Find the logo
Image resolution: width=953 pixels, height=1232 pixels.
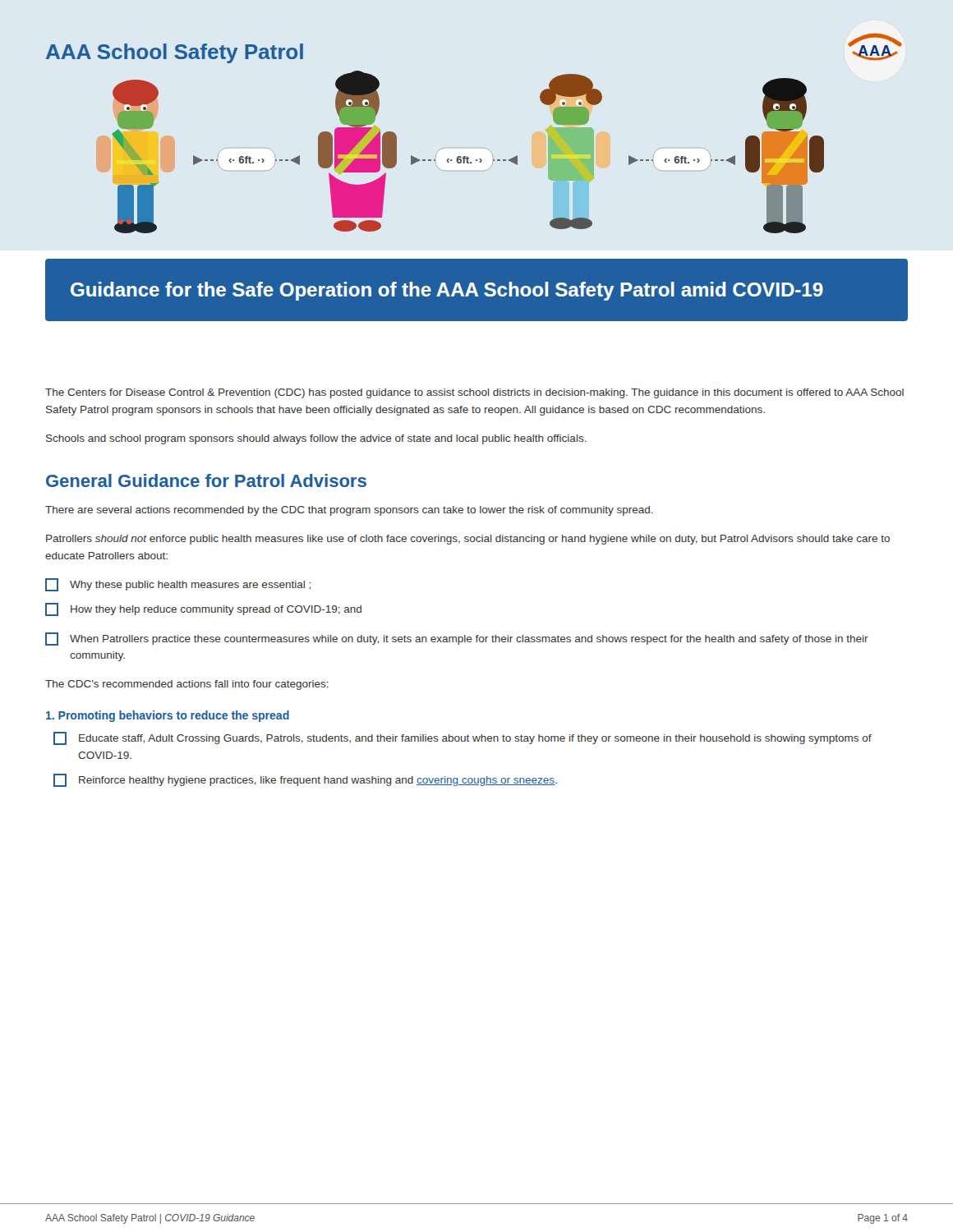click(875, 52)
